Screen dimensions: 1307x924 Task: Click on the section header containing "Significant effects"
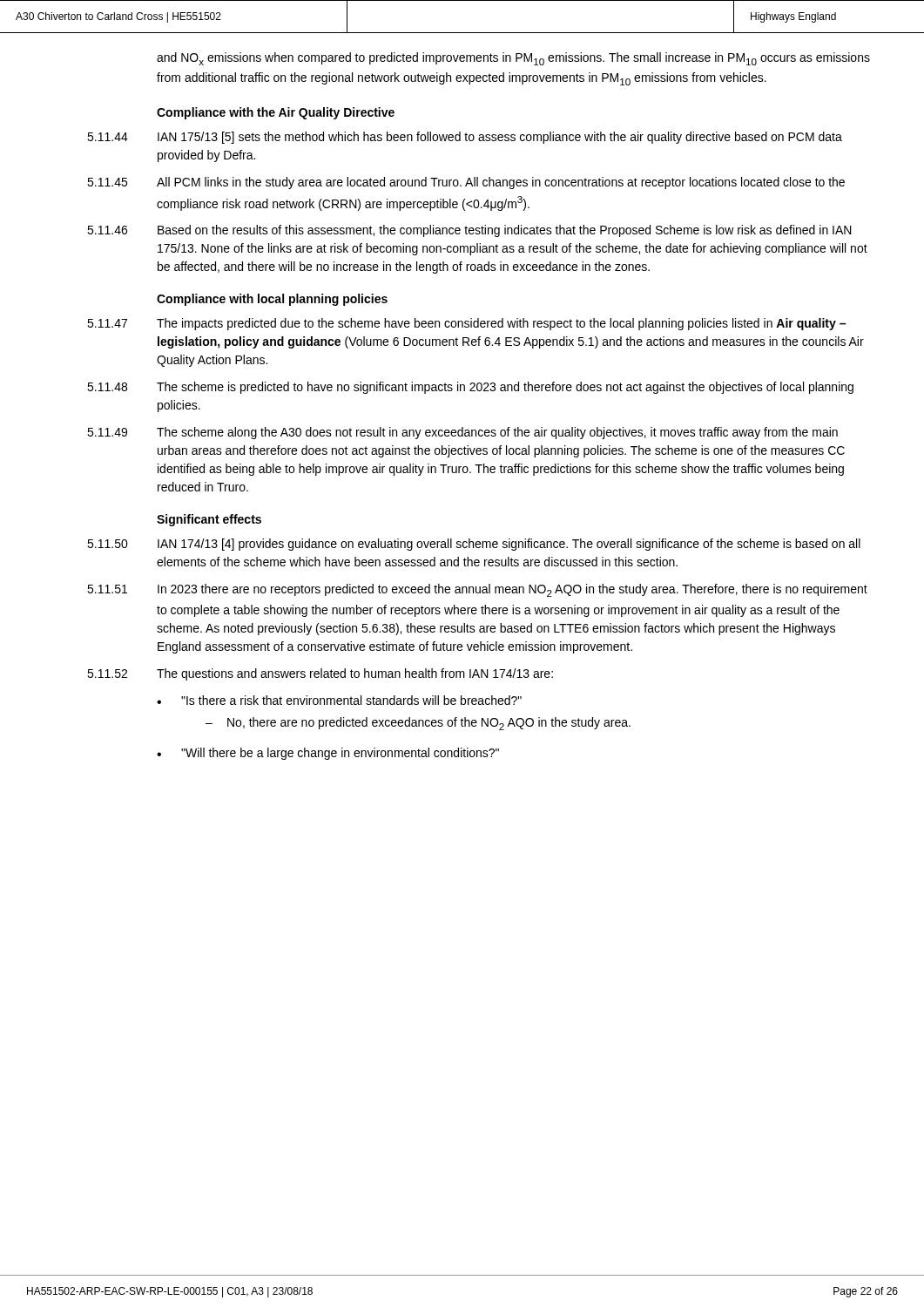tap(209, 520)
